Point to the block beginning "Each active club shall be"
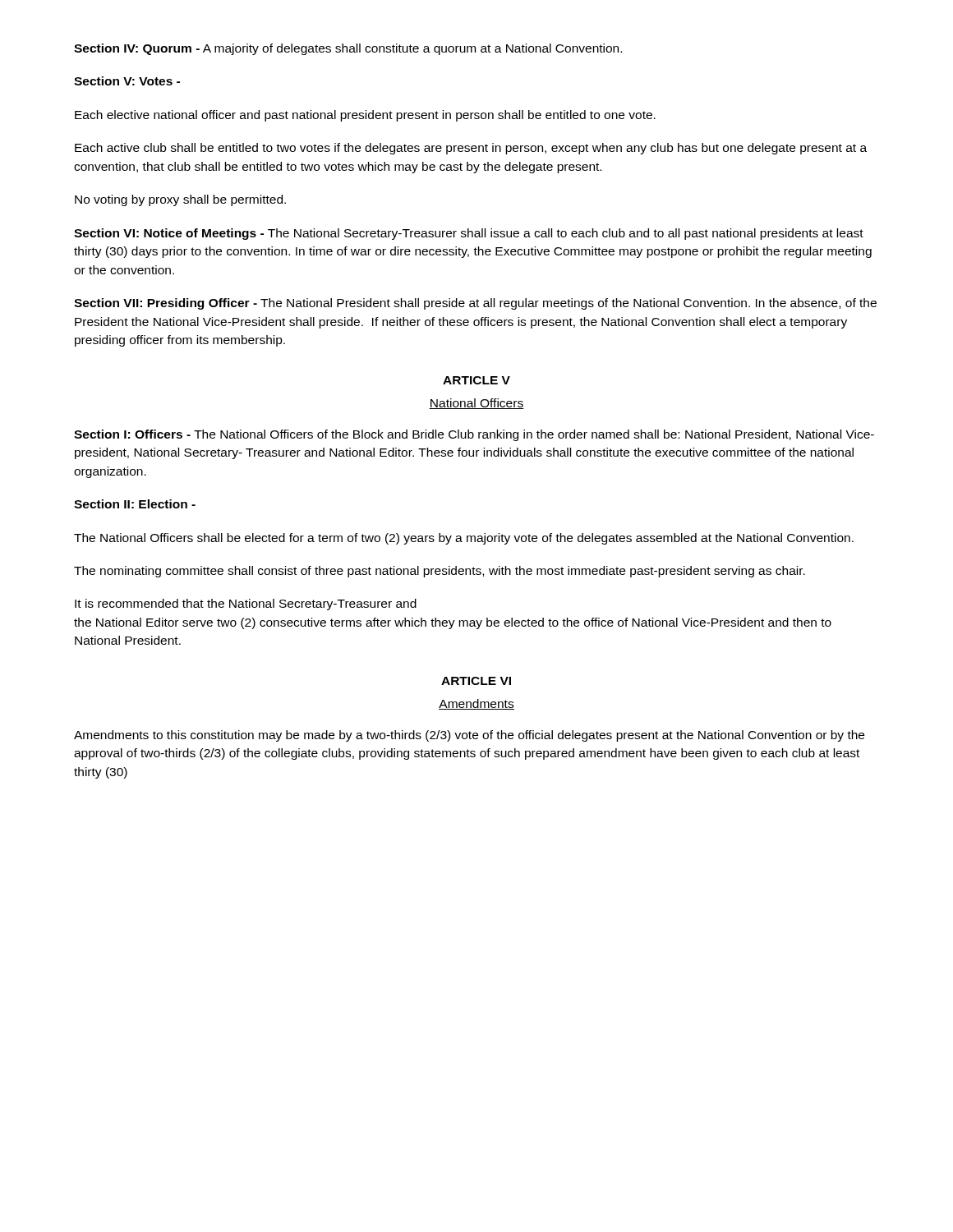 coord(470,157)
